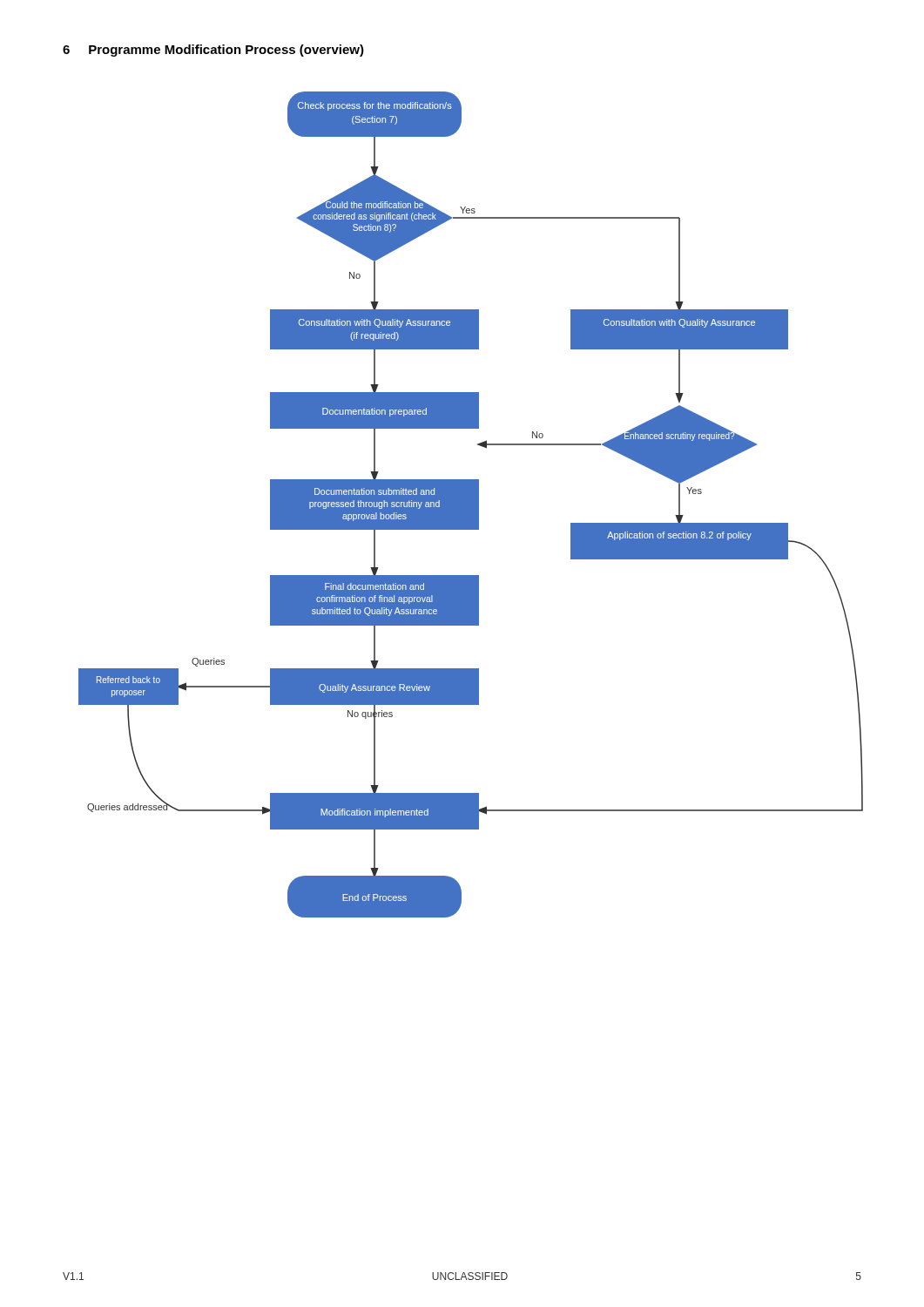Select the flowchart
This screenshot has height=1307, width=924.
[462, 649]
